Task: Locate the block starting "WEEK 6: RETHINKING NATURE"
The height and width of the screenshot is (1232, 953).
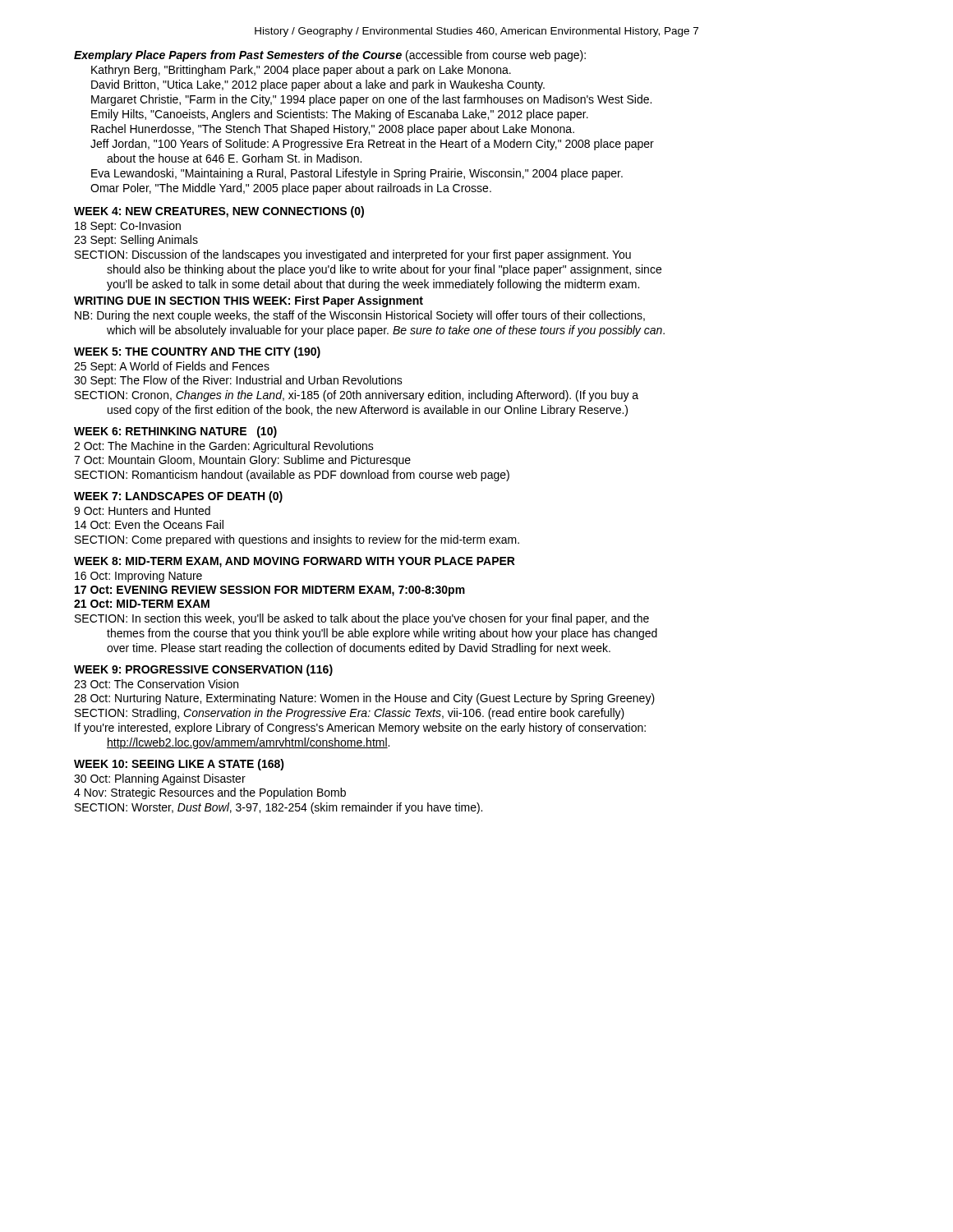Action: (175, 431)
